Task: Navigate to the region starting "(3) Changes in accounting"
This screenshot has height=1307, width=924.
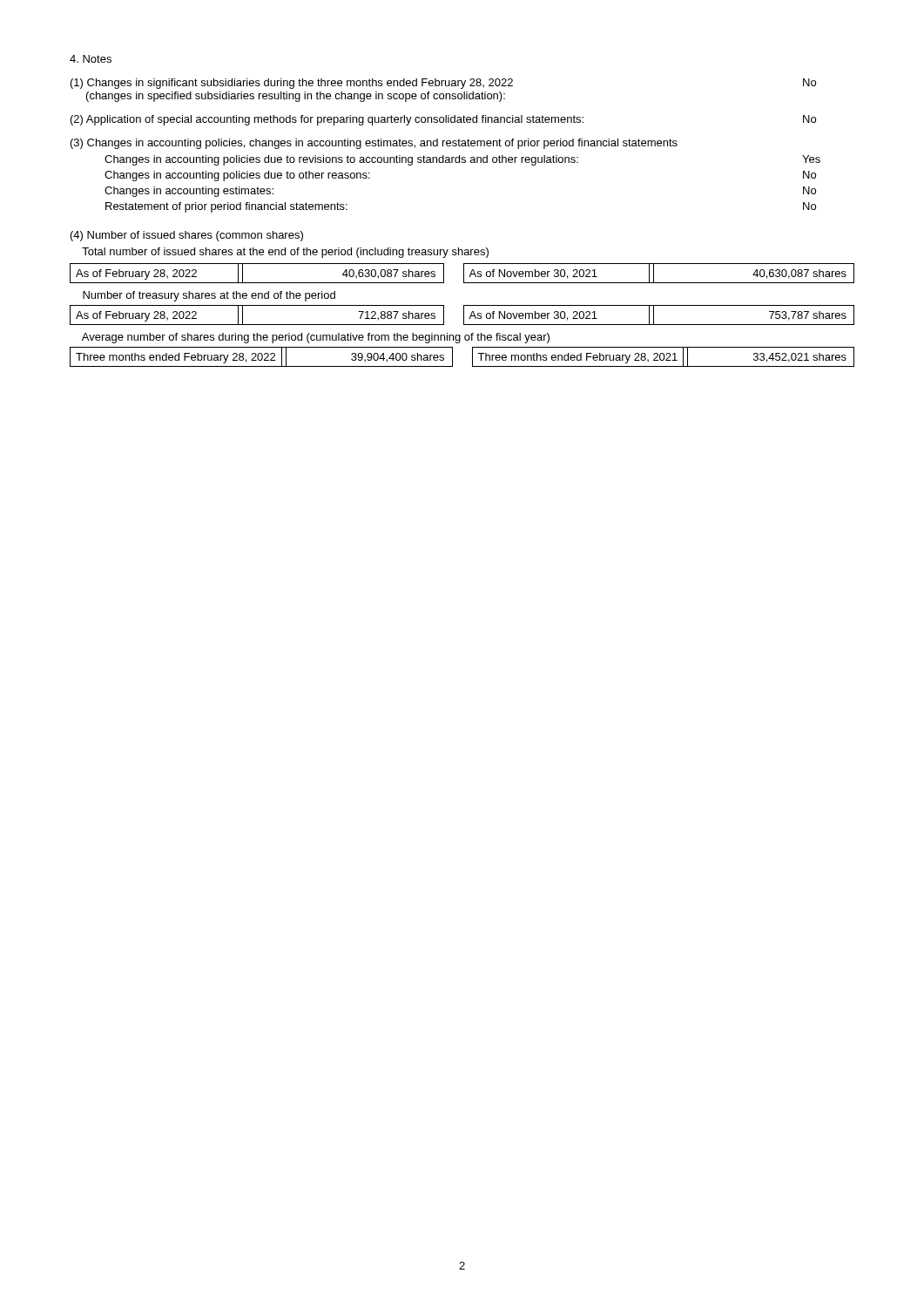Action: (462, 174)
